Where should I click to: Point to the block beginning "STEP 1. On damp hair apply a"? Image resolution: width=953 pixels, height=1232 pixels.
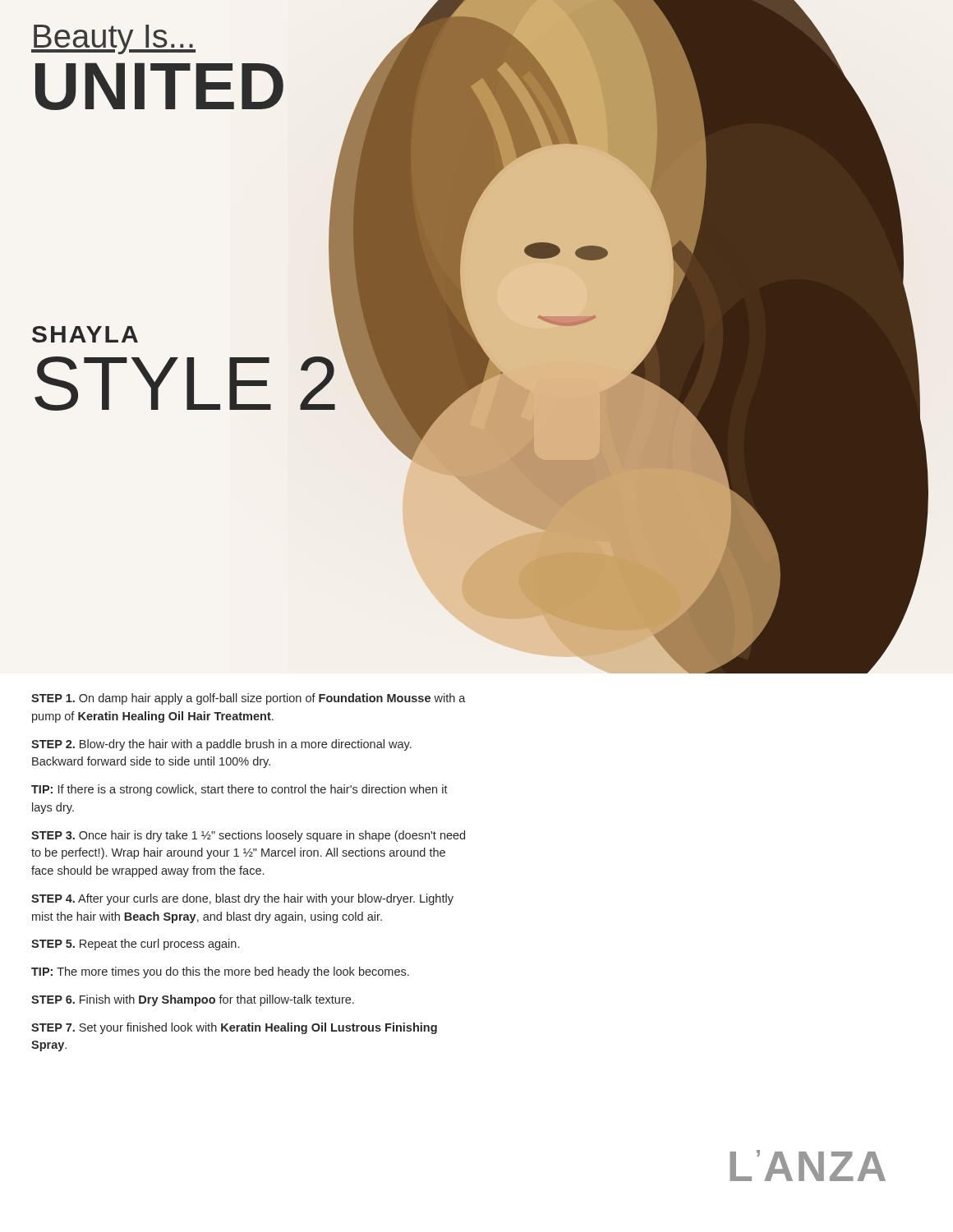pyautogui.click(x=249, y=708)
